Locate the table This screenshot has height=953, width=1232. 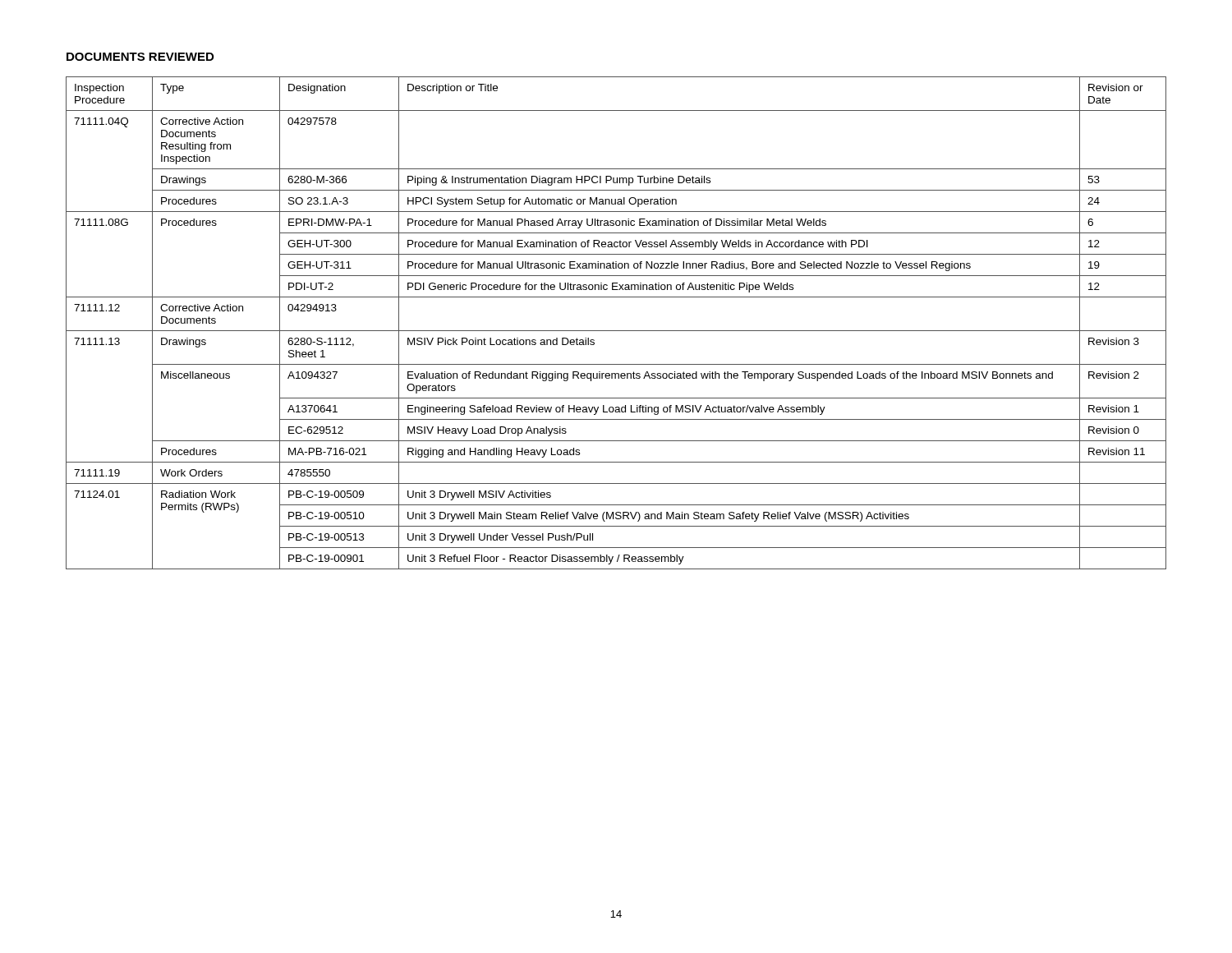(616, 323)
